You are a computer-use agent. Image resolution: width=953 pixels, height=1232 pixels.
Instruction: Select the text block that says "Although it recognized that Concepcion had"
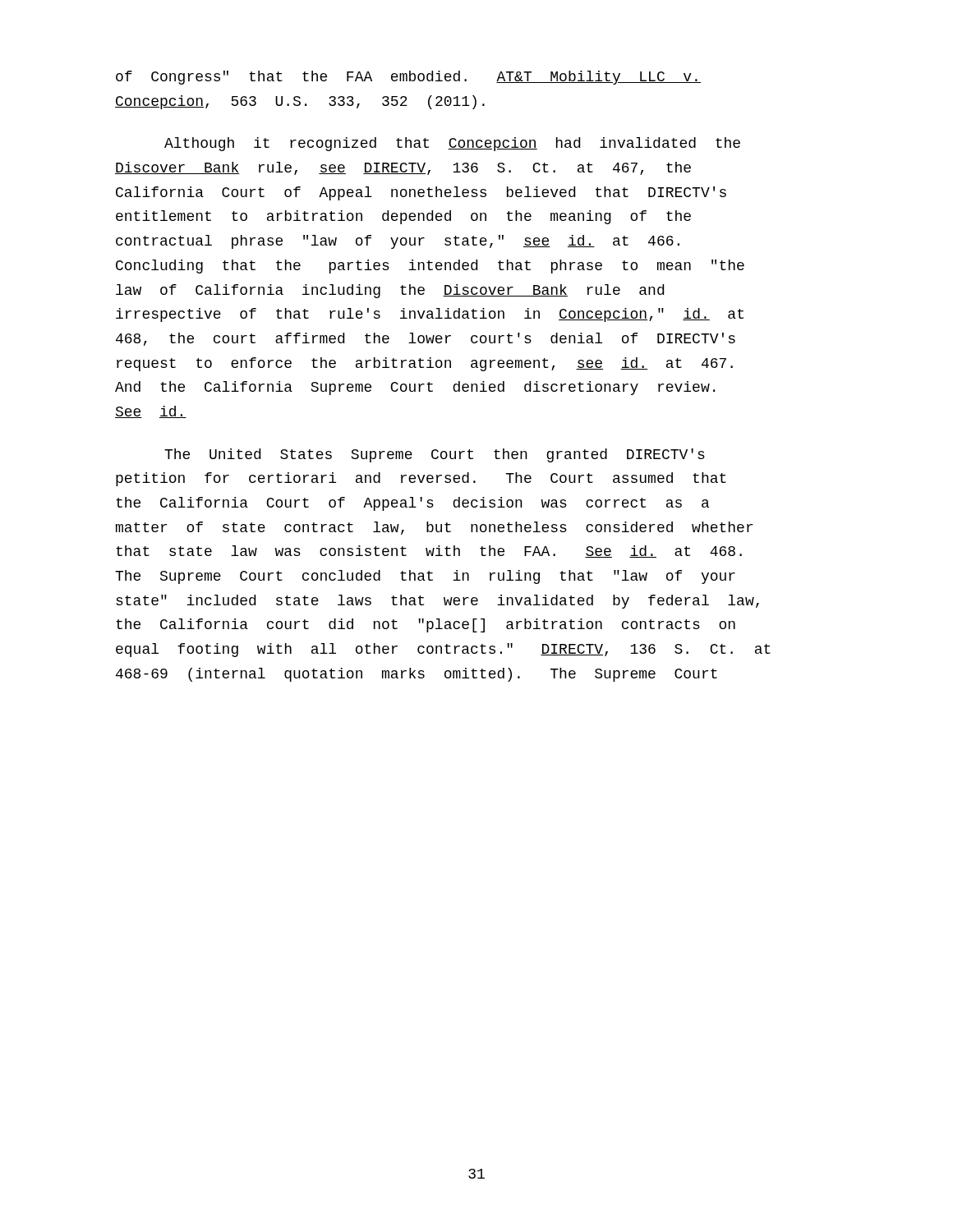pyautogui.click(x=430, y=278)
